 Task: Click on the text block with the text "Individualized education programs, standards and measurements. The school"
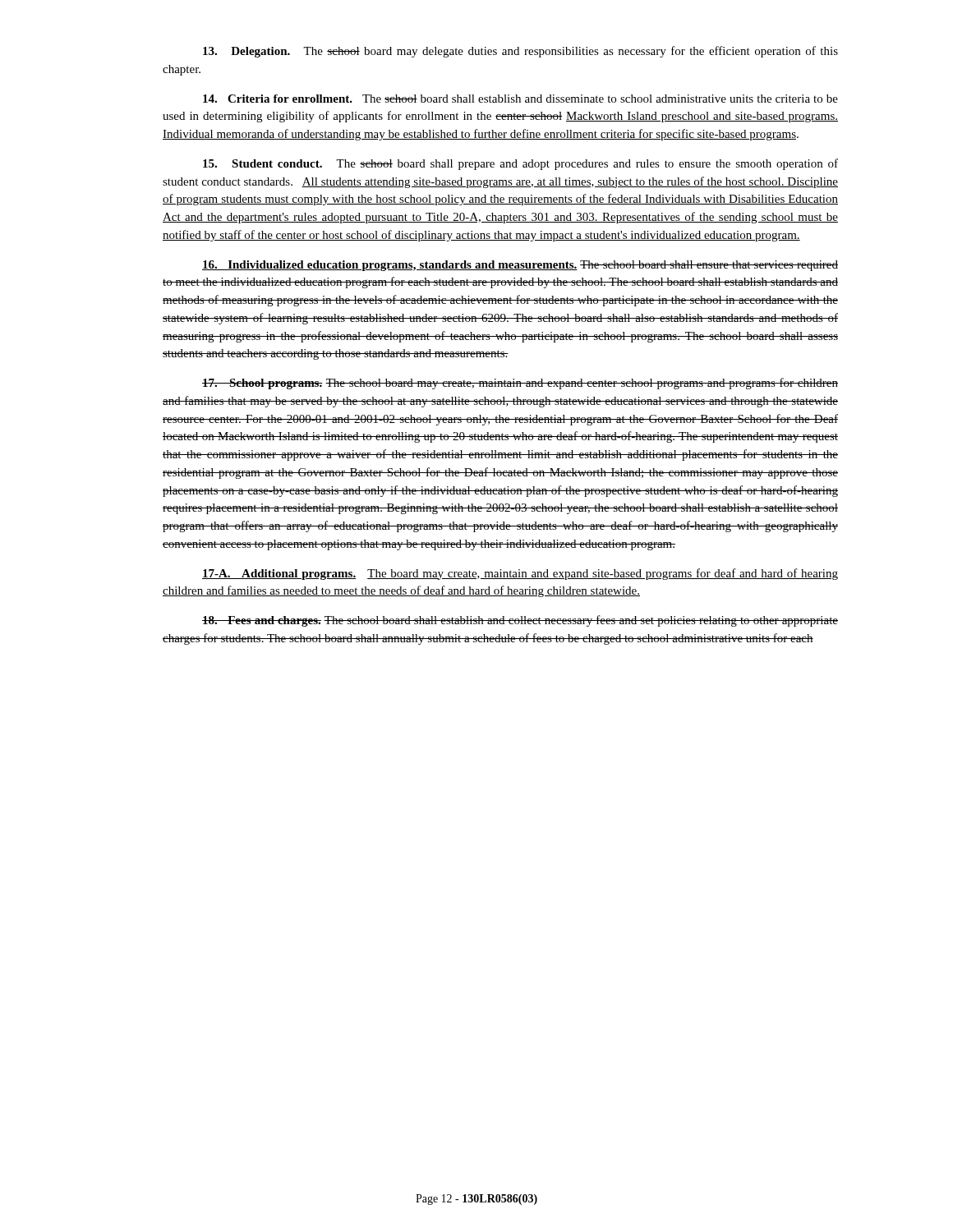500,309
